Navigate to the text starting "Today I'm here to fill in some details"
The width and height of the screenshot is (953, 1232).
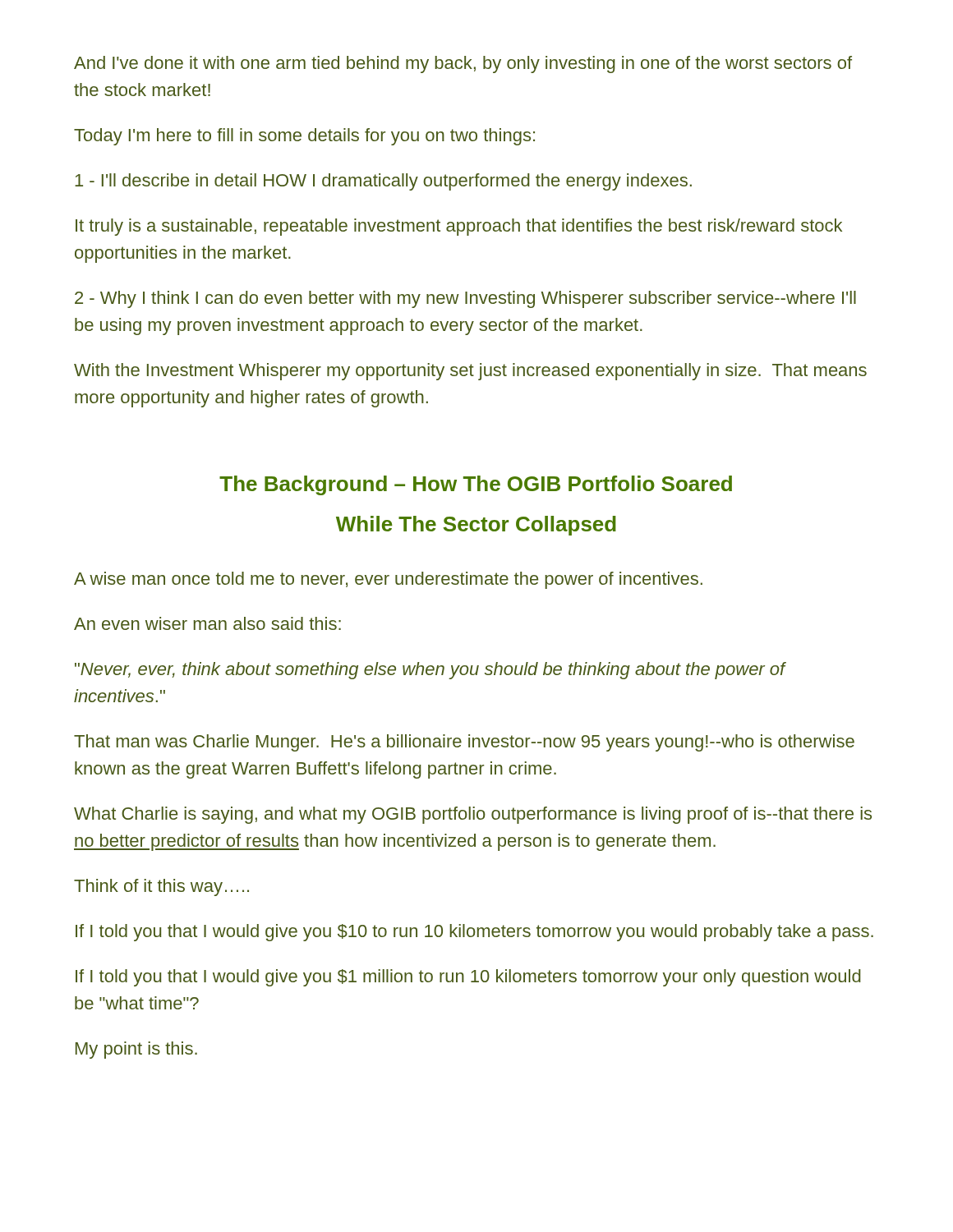tap(305, 135)
